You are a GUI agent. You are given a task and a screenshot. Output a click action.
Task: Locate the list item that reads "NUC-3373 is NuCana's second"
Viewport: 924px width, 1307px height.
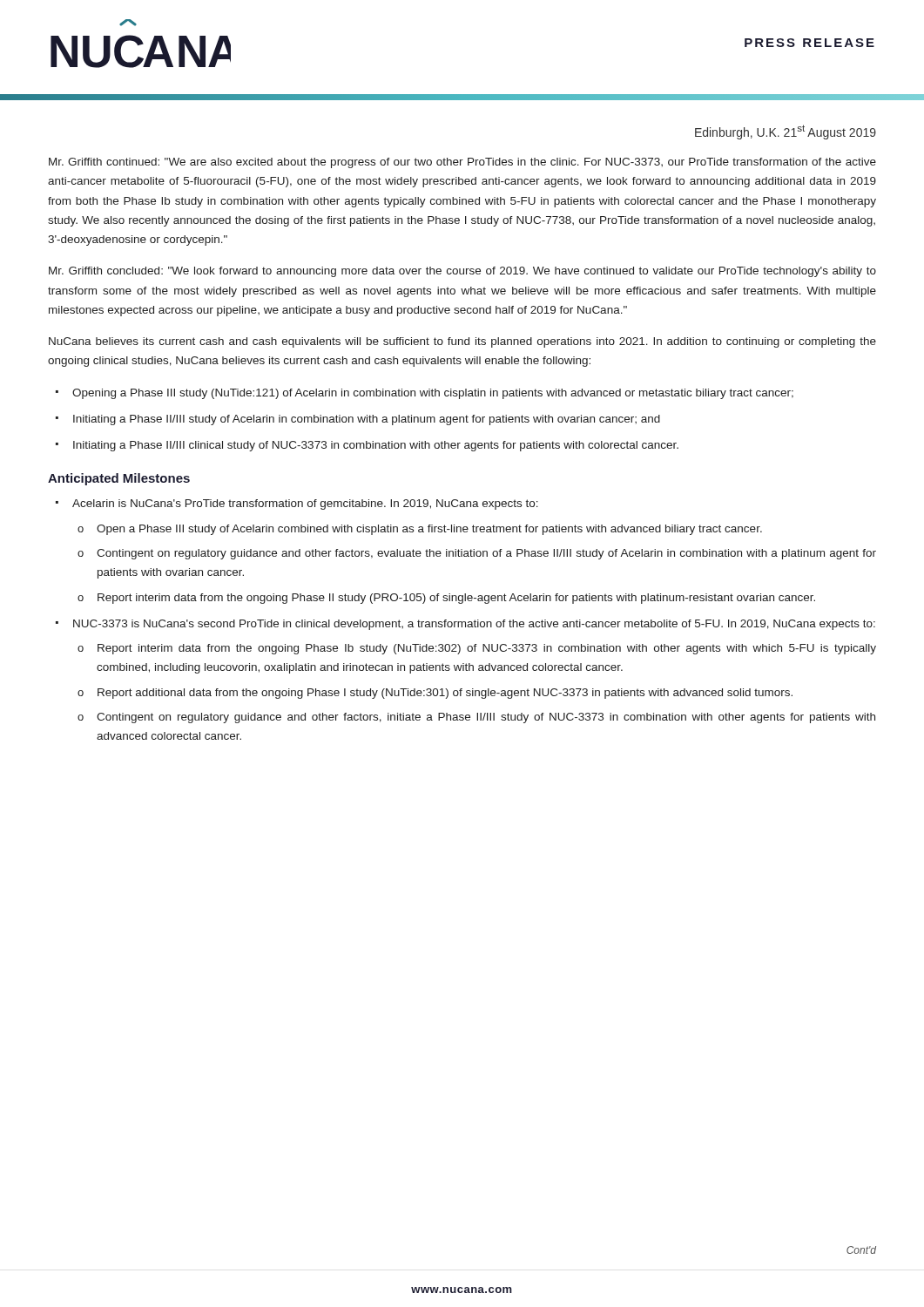click(x=474, y=681)
